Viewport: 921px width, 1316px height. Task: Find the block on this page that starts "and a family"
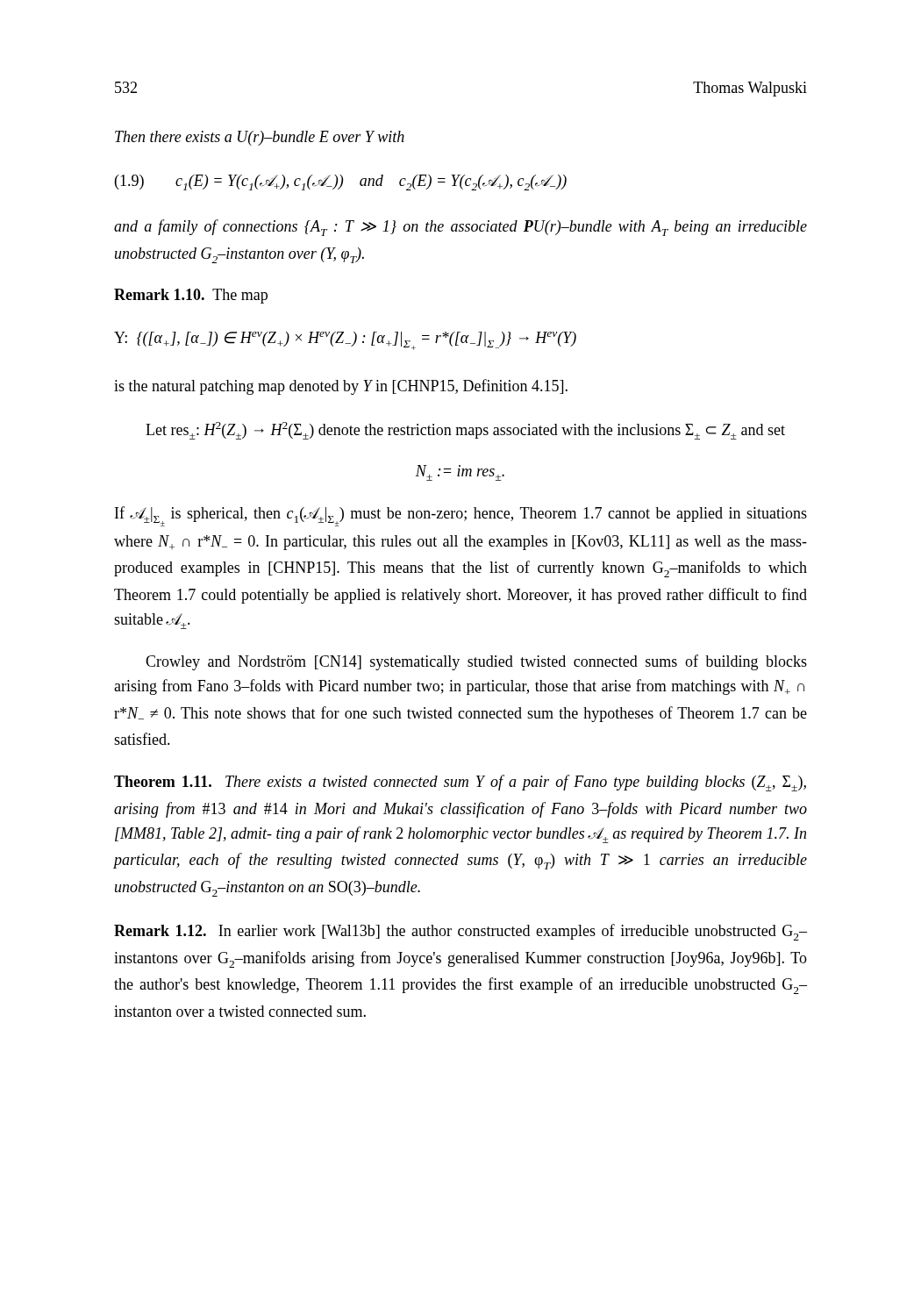460,242
